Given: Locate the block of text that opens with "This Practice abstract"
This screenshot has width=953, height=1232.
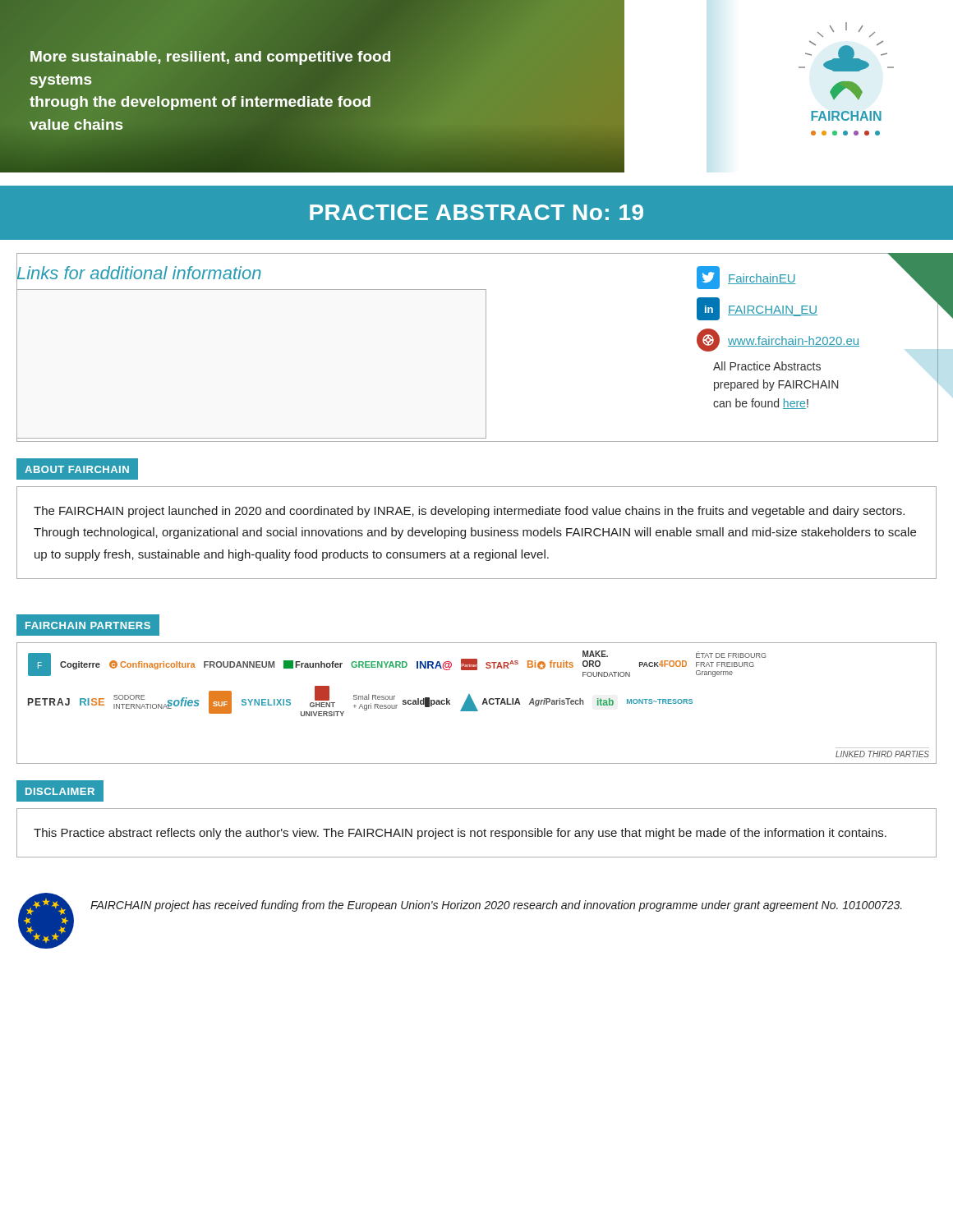Looking at the screenshot, I should [x=460, y=832].
